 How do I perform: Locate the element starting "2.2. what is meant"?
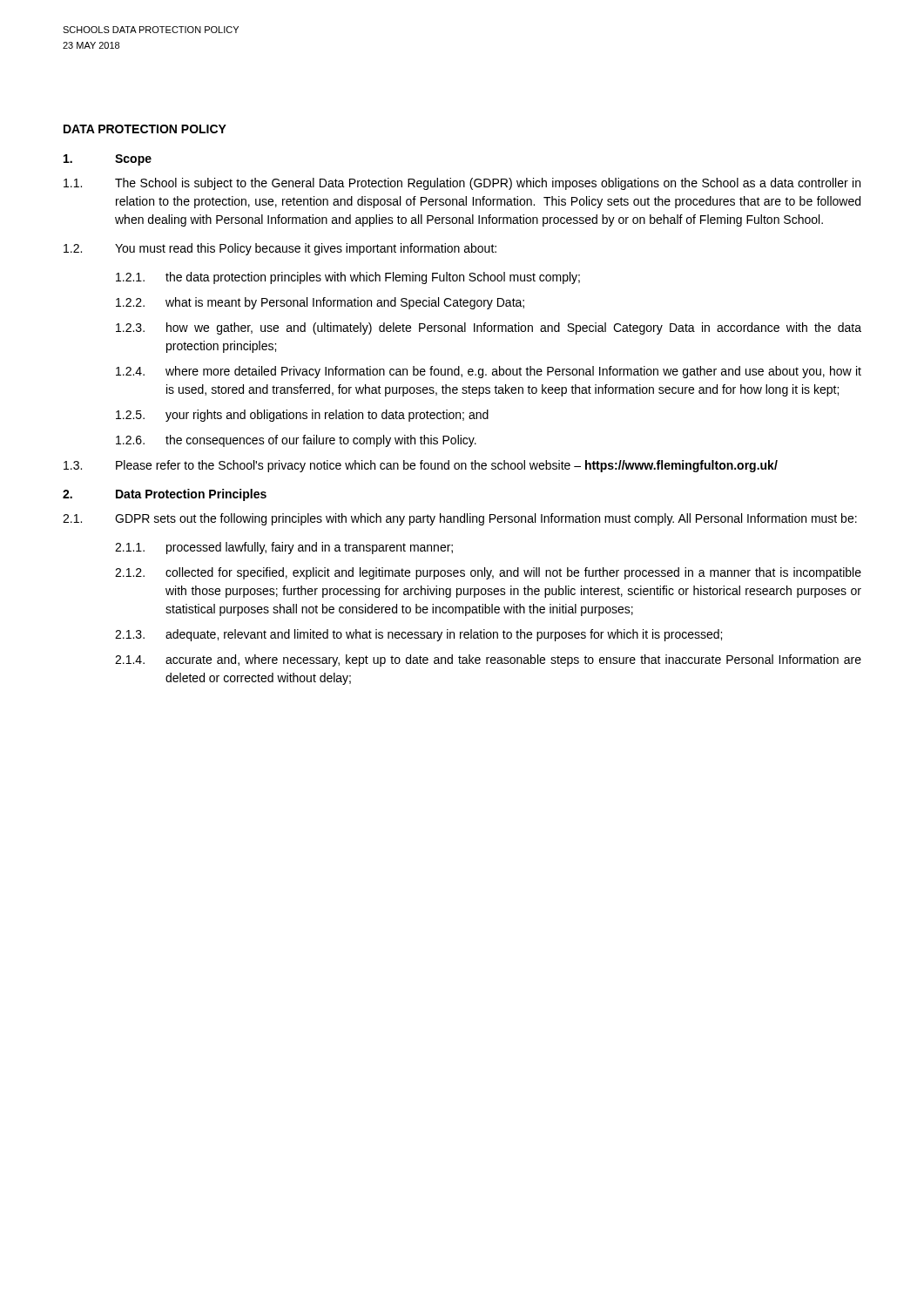point(488,303)
